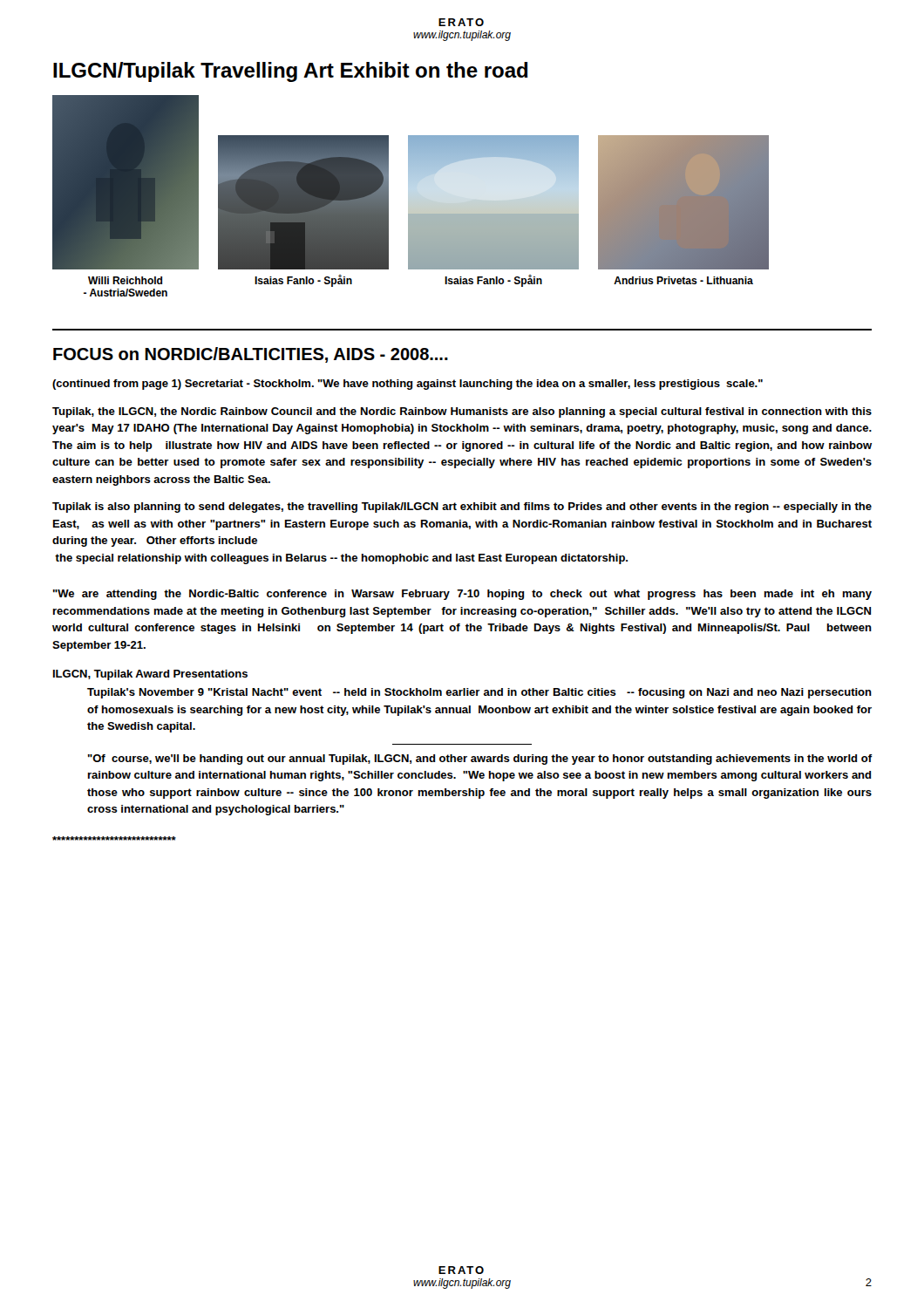Find the element starting "ILGCN, Tupilak Award"

(x=150, y=674)
